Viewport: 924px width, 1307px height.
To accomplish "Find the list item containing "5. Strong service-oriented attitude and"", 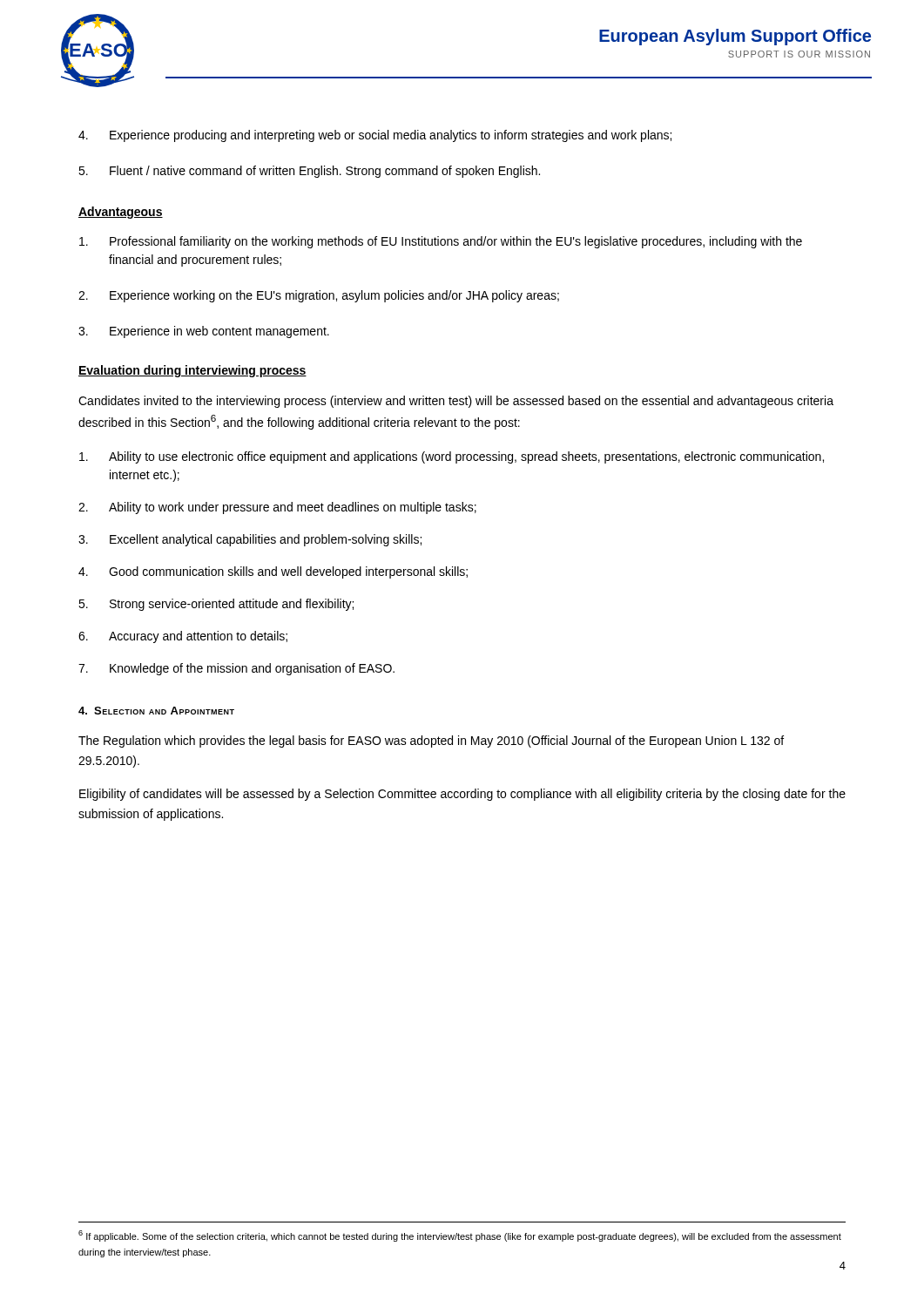I will 217,605.
